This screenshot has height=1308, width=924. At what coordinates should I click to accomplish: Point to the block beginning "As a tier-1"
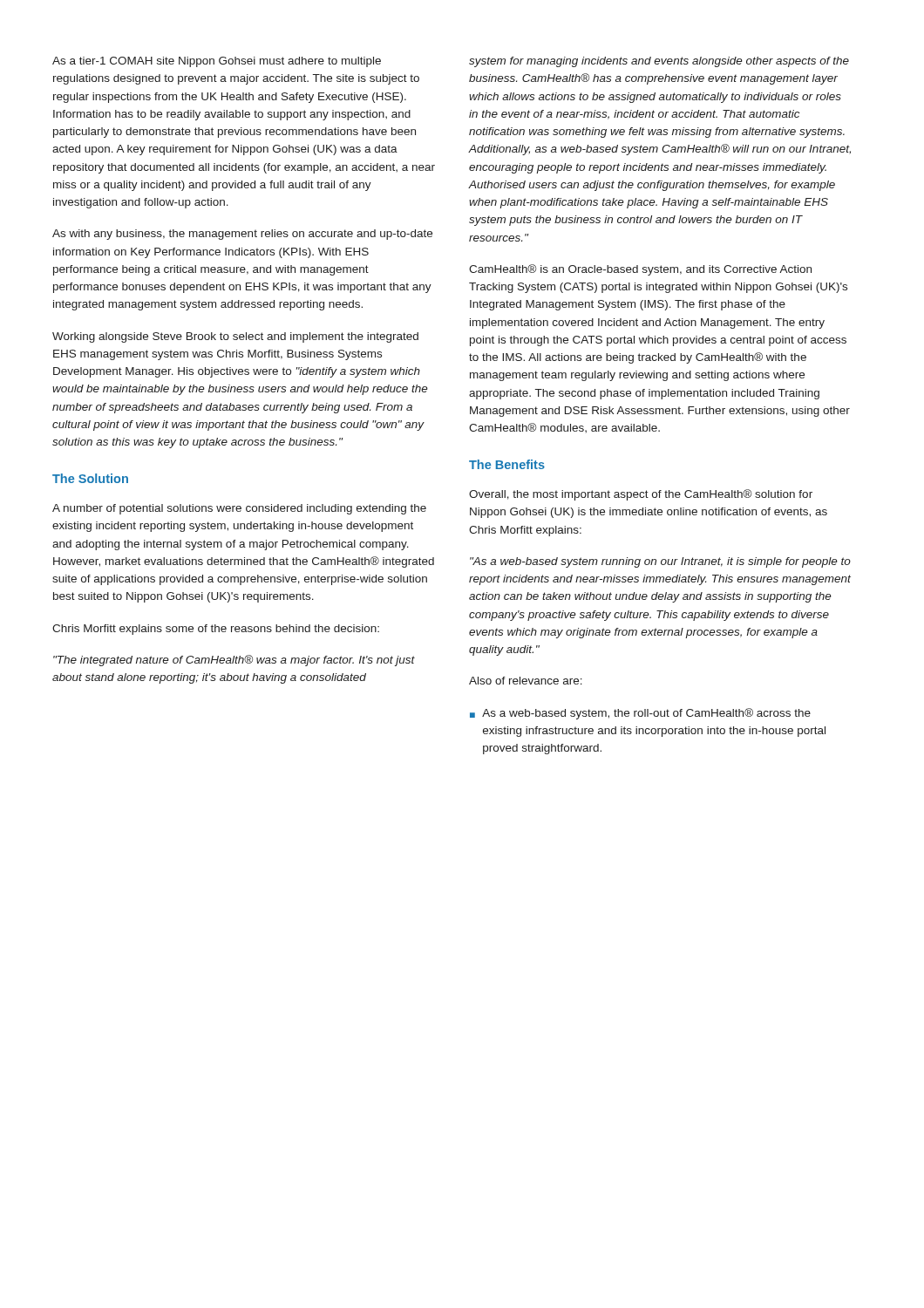(x=244, y=131)
